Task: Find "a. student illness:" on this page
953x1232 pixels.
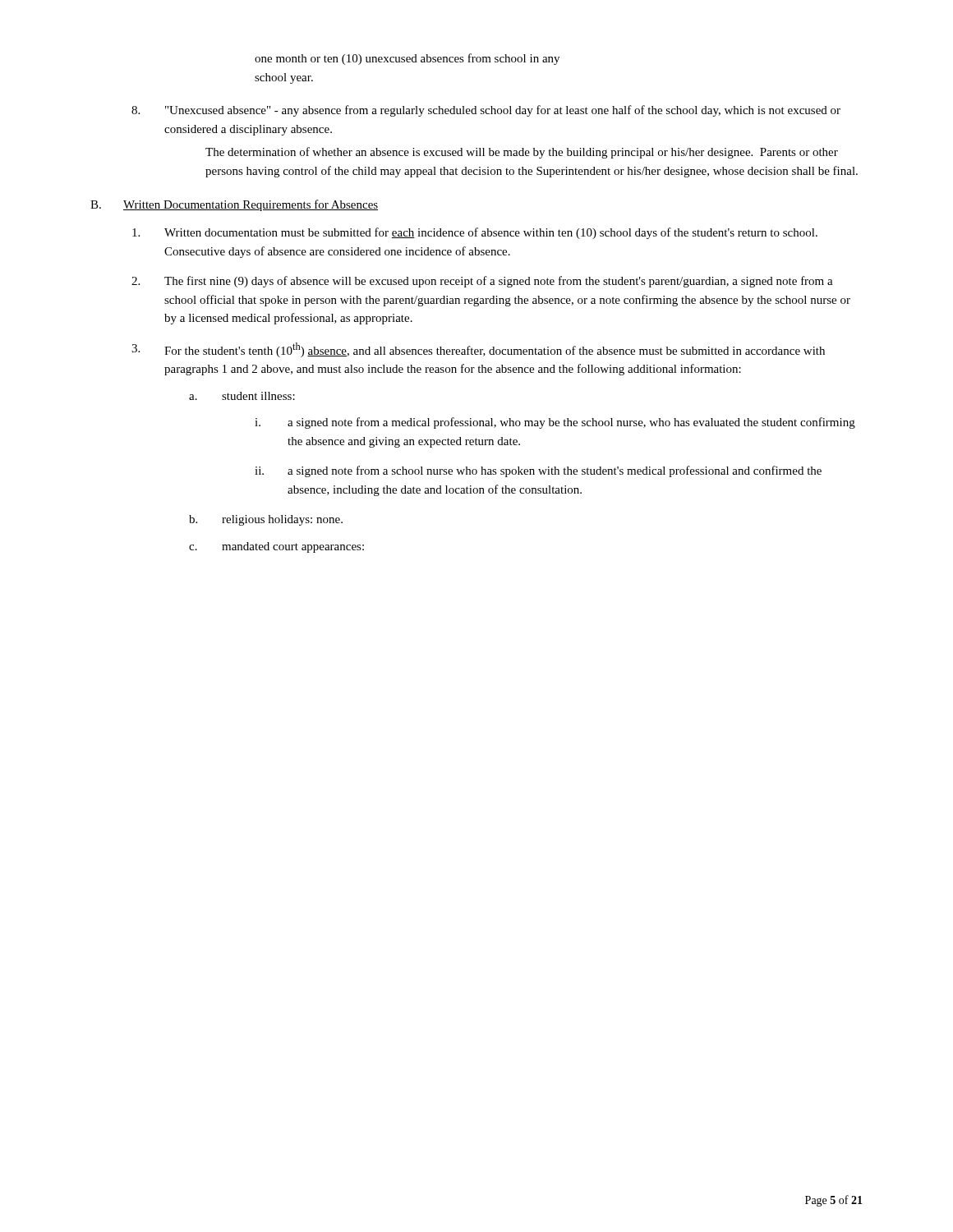Action: coord(242,396)
